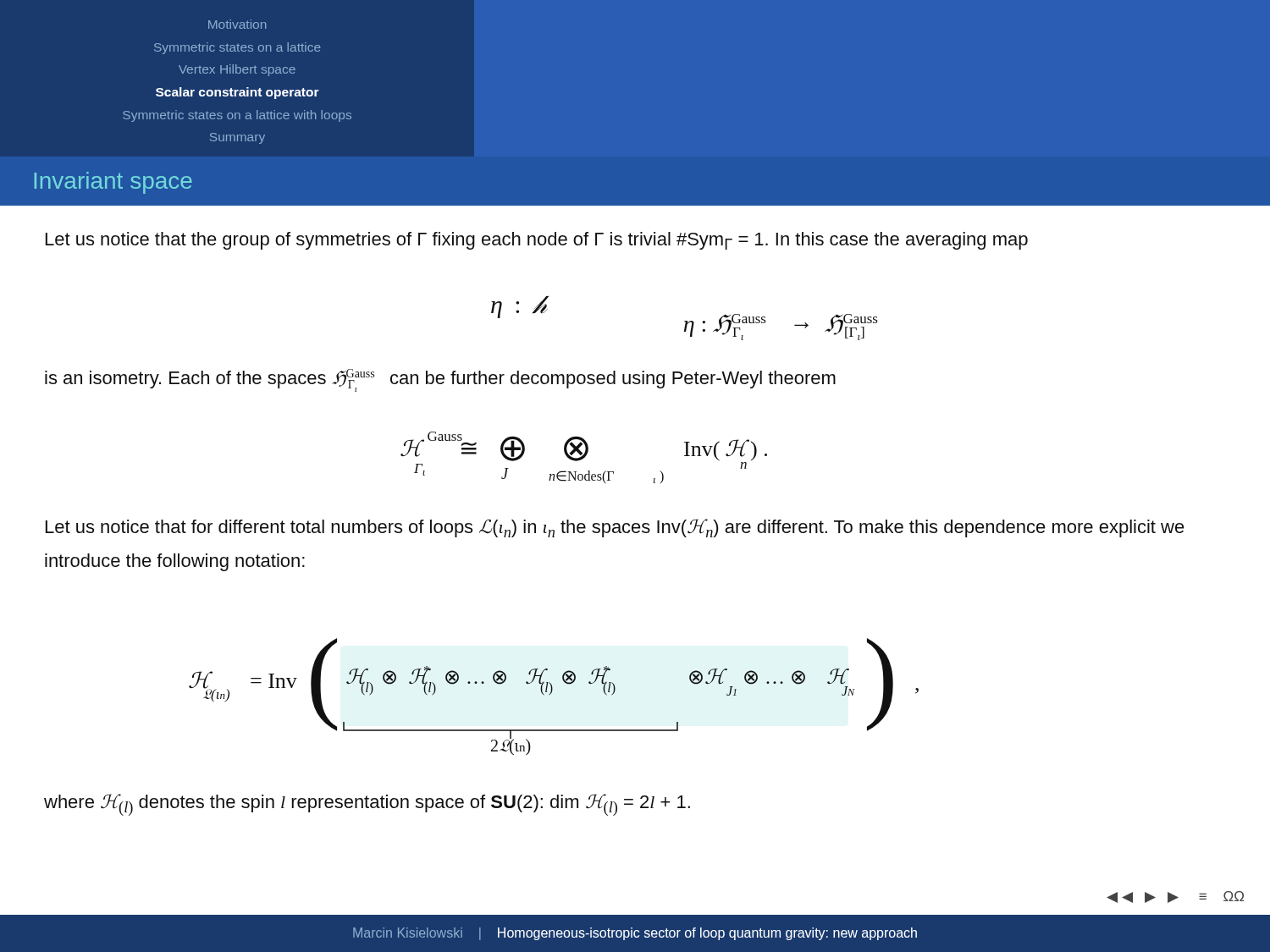Find the element starting "Let us notice that for different total"

pyautogui.click(x=614, y=544)
